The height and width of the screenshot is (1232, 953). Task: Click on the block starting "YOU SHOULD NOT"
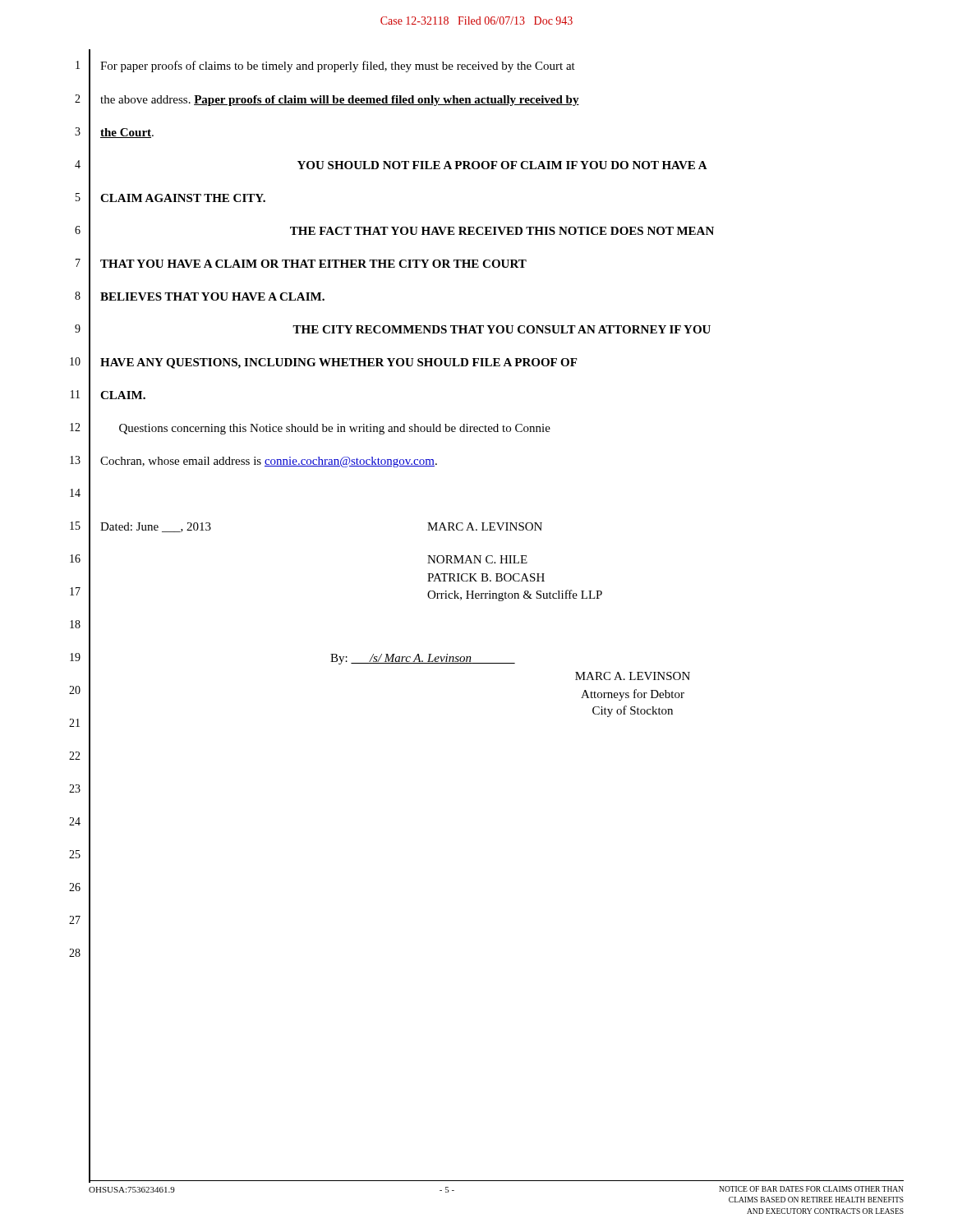502,165
